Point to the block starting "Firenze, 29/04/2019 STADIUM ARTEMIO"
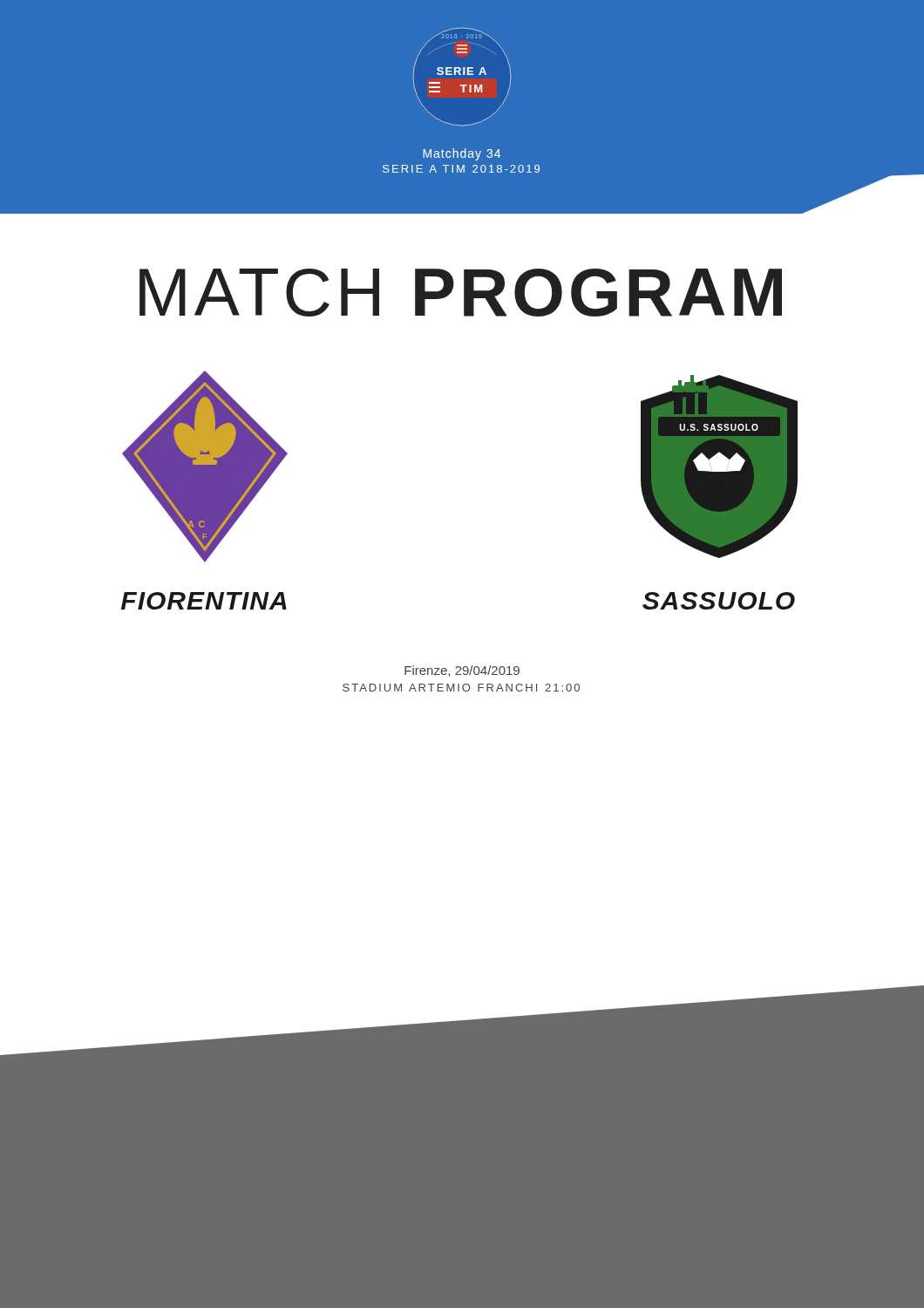This screenshot has height=1308, width=924. [462, 678]
